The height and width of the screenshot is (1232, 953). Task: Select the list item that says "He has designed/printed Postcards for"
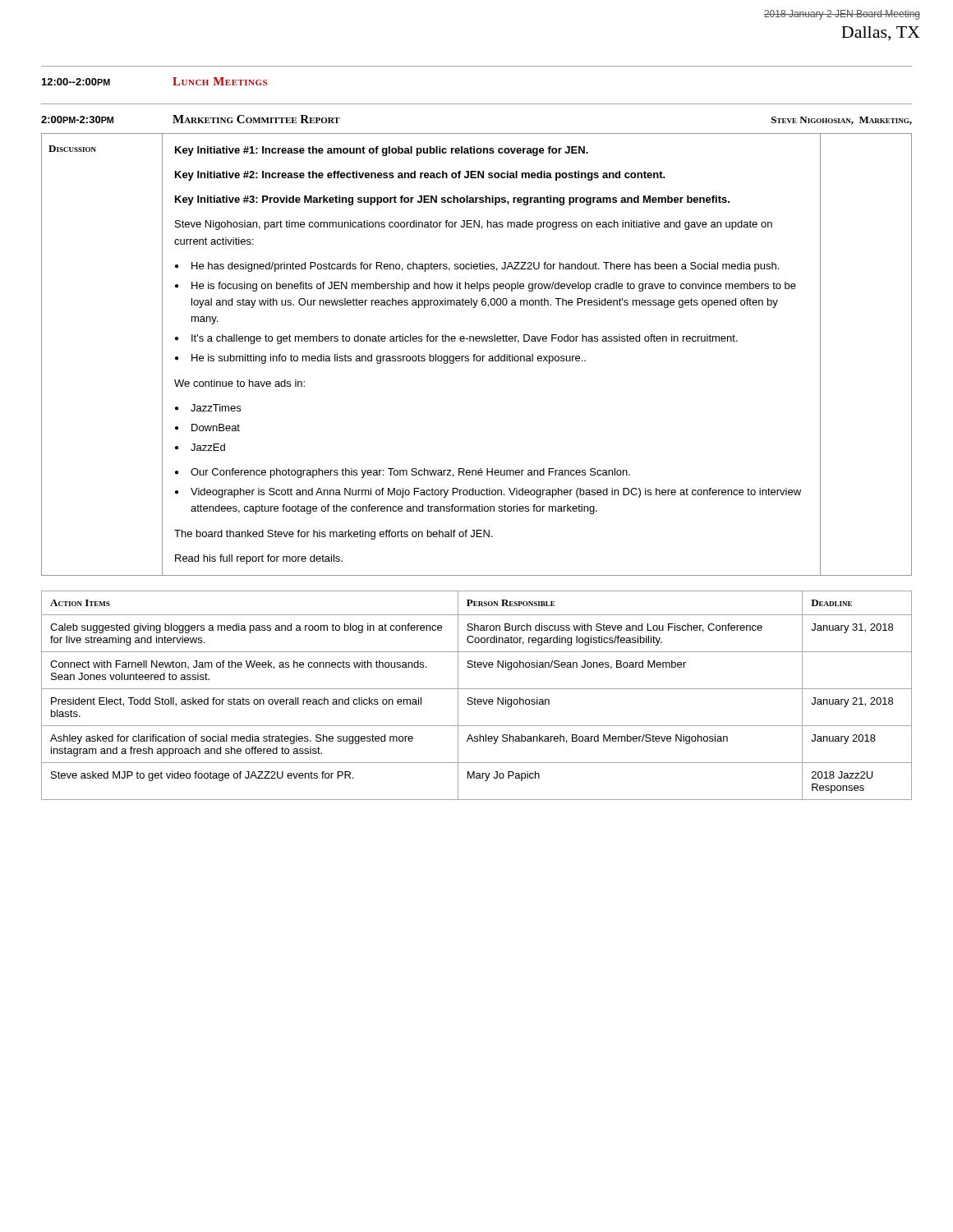[485, 265]
